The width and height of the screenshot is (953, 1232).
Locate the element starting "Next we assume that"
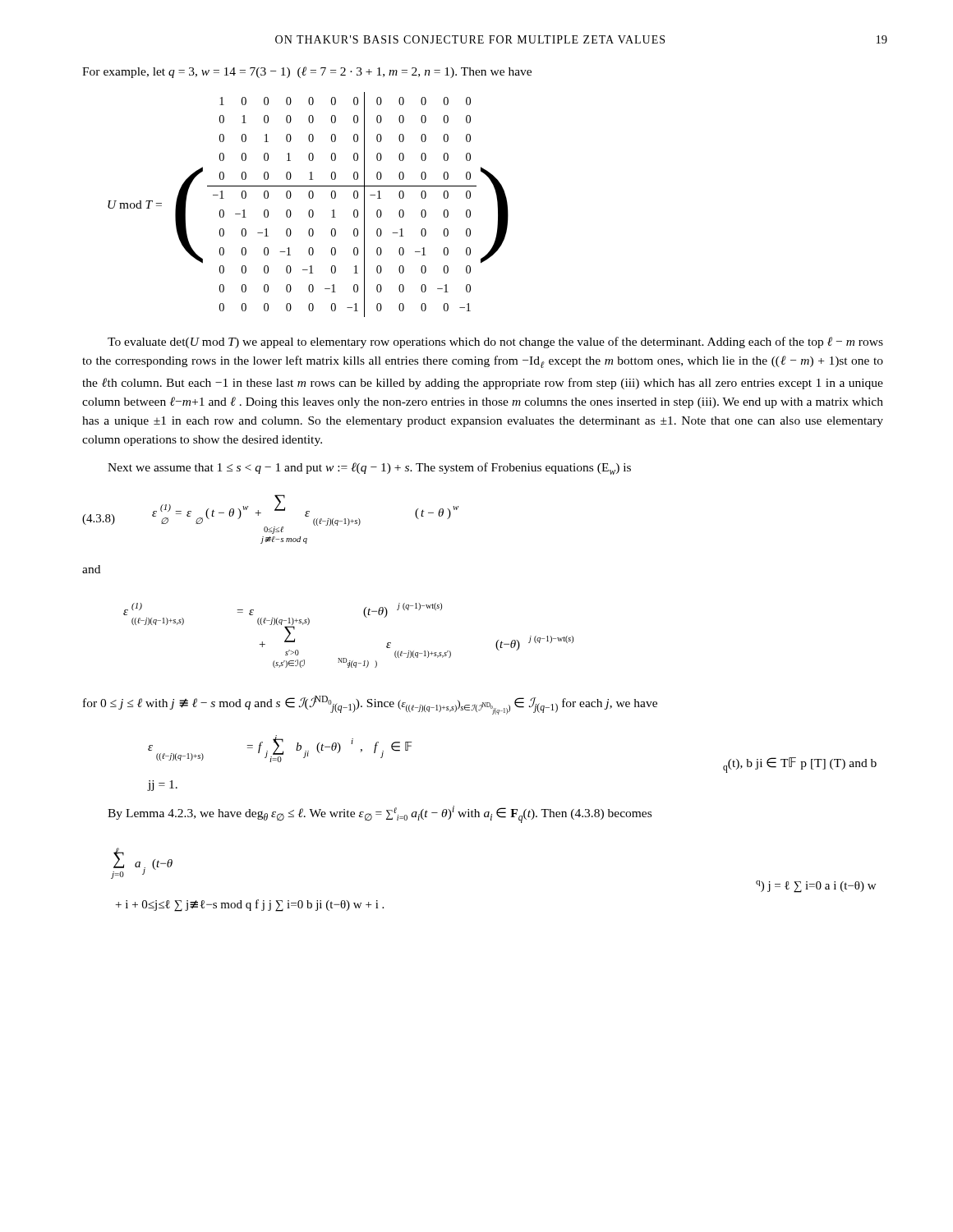coord(369,468)
